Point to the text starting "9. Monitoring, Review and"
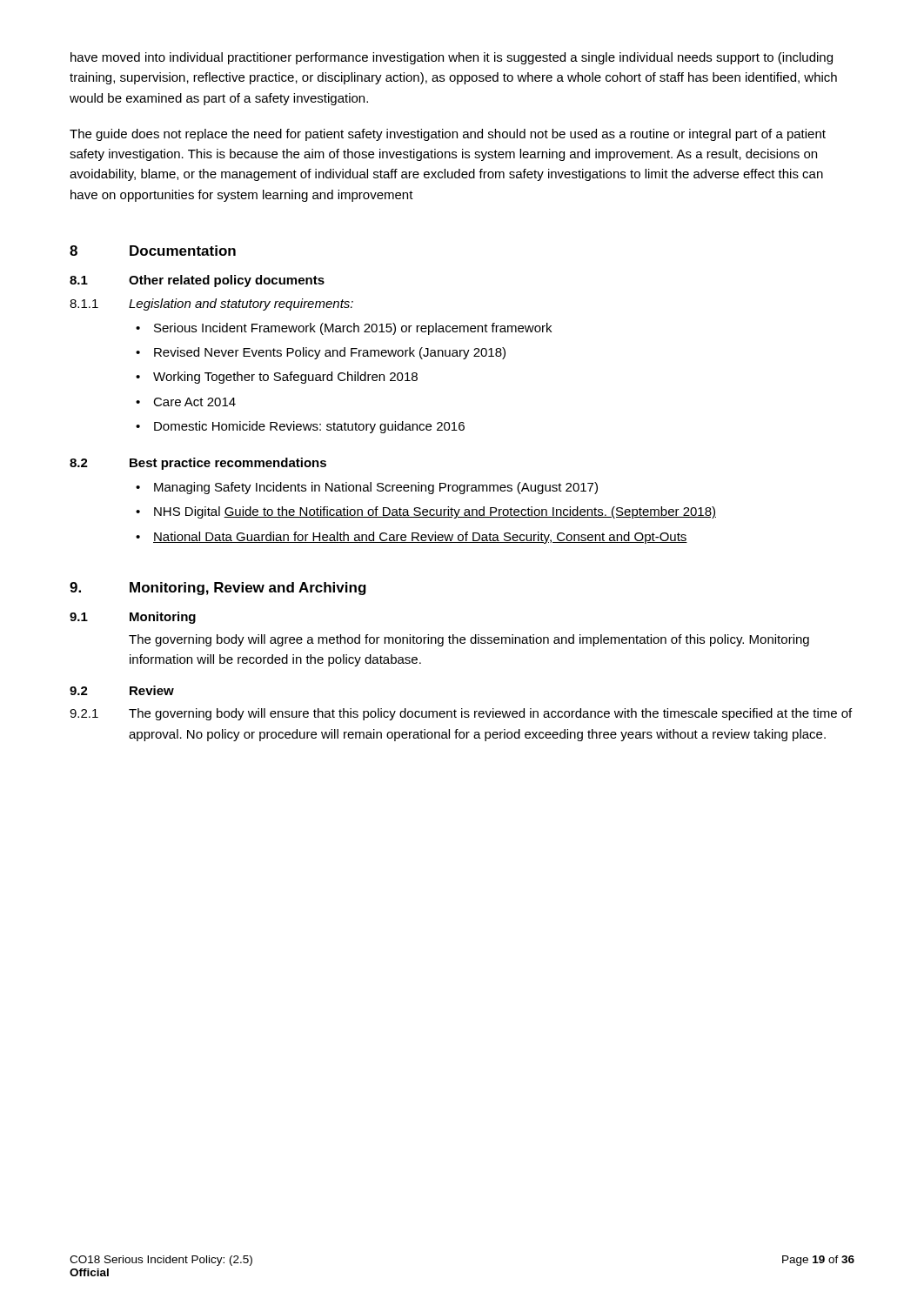The image size is (924, 1305). [x=218, y=588]
